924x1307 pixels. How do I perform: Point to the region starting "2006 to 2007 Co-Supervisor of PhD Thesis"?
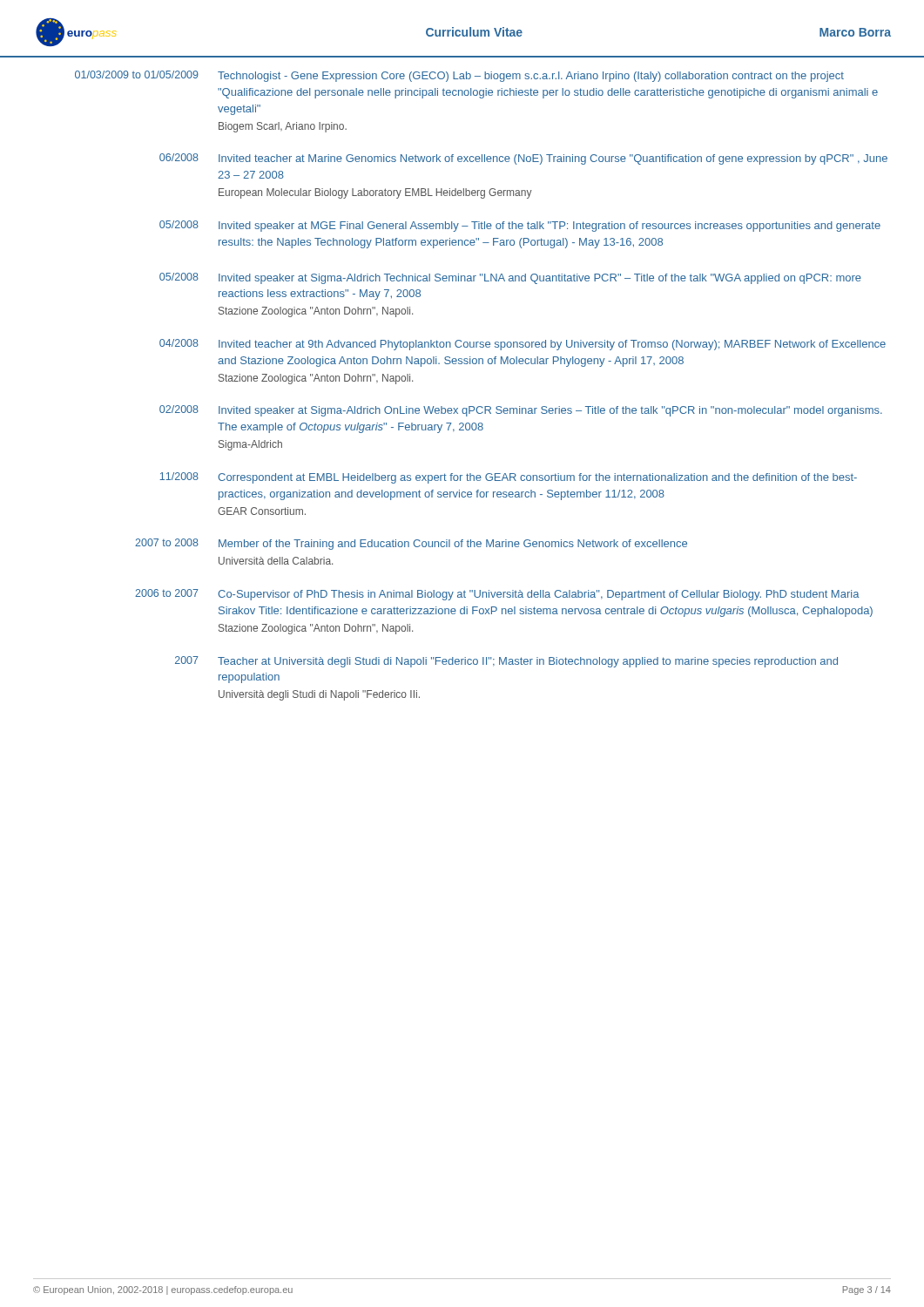click(x=462, y=611)
